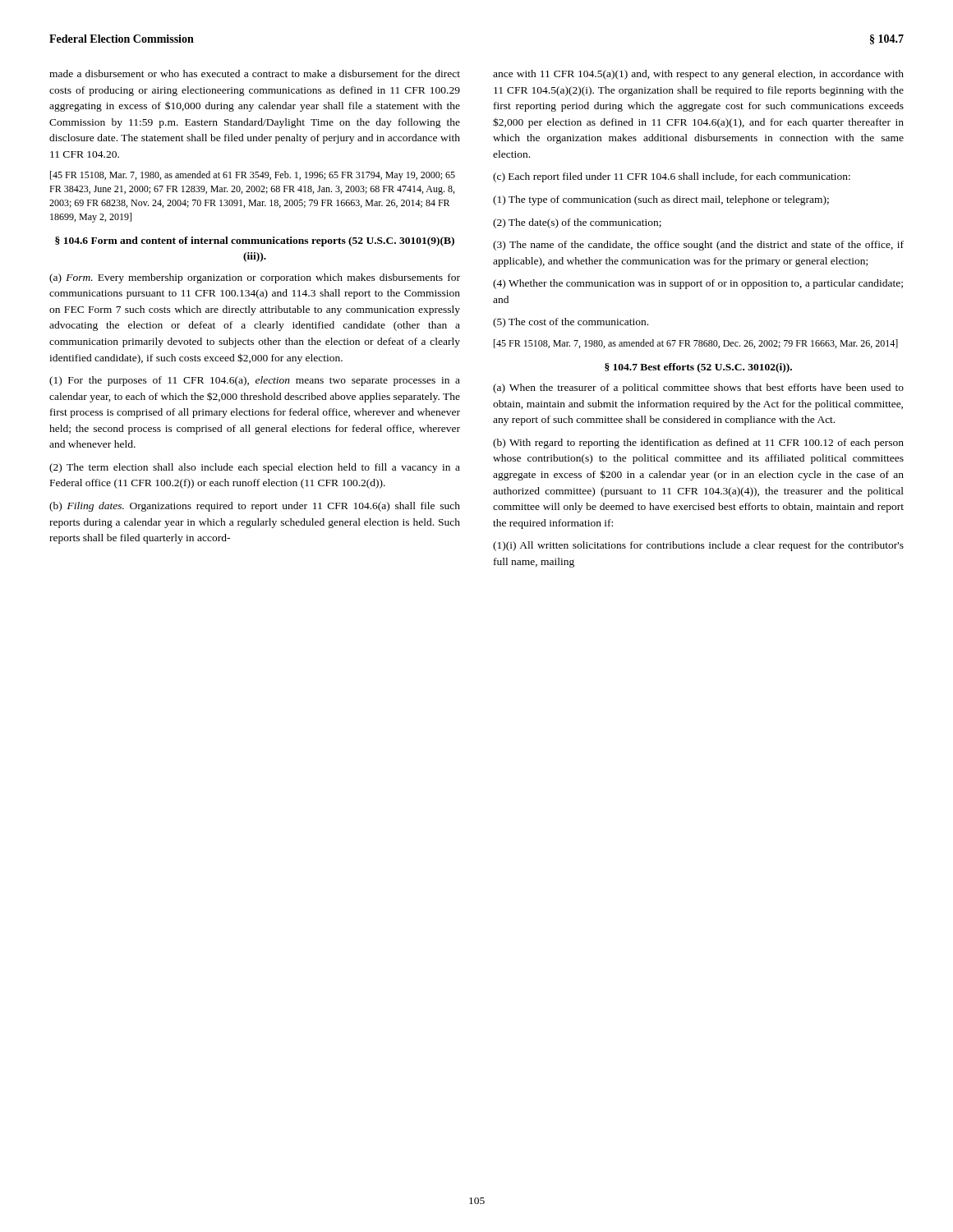Where is the passage that starts "(b) With regard"?
The width and height of the screenshot is (953, 1232).
coord(698,483)
